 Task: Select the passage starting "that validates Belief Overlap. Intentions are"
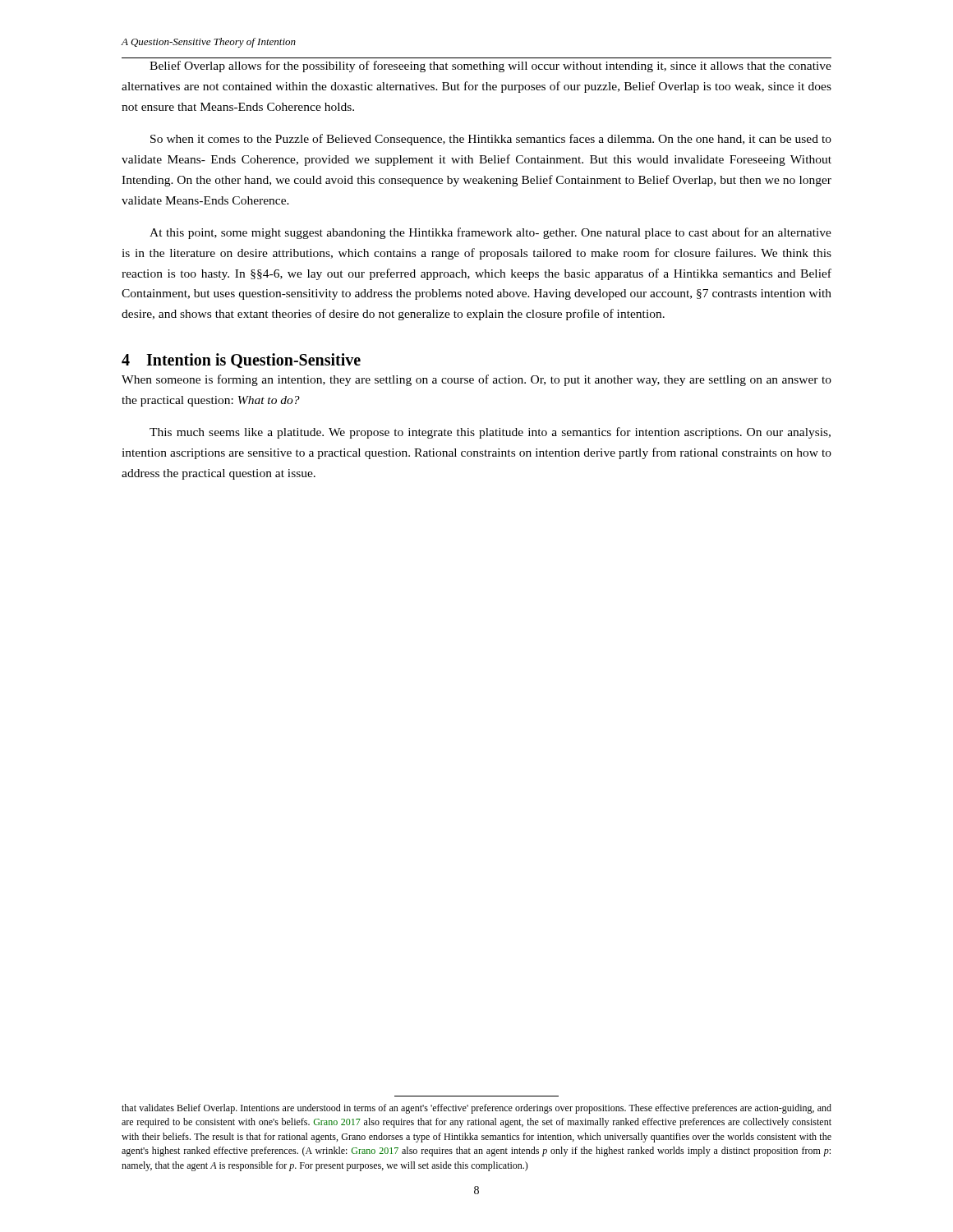click(x=476, y=1137)
